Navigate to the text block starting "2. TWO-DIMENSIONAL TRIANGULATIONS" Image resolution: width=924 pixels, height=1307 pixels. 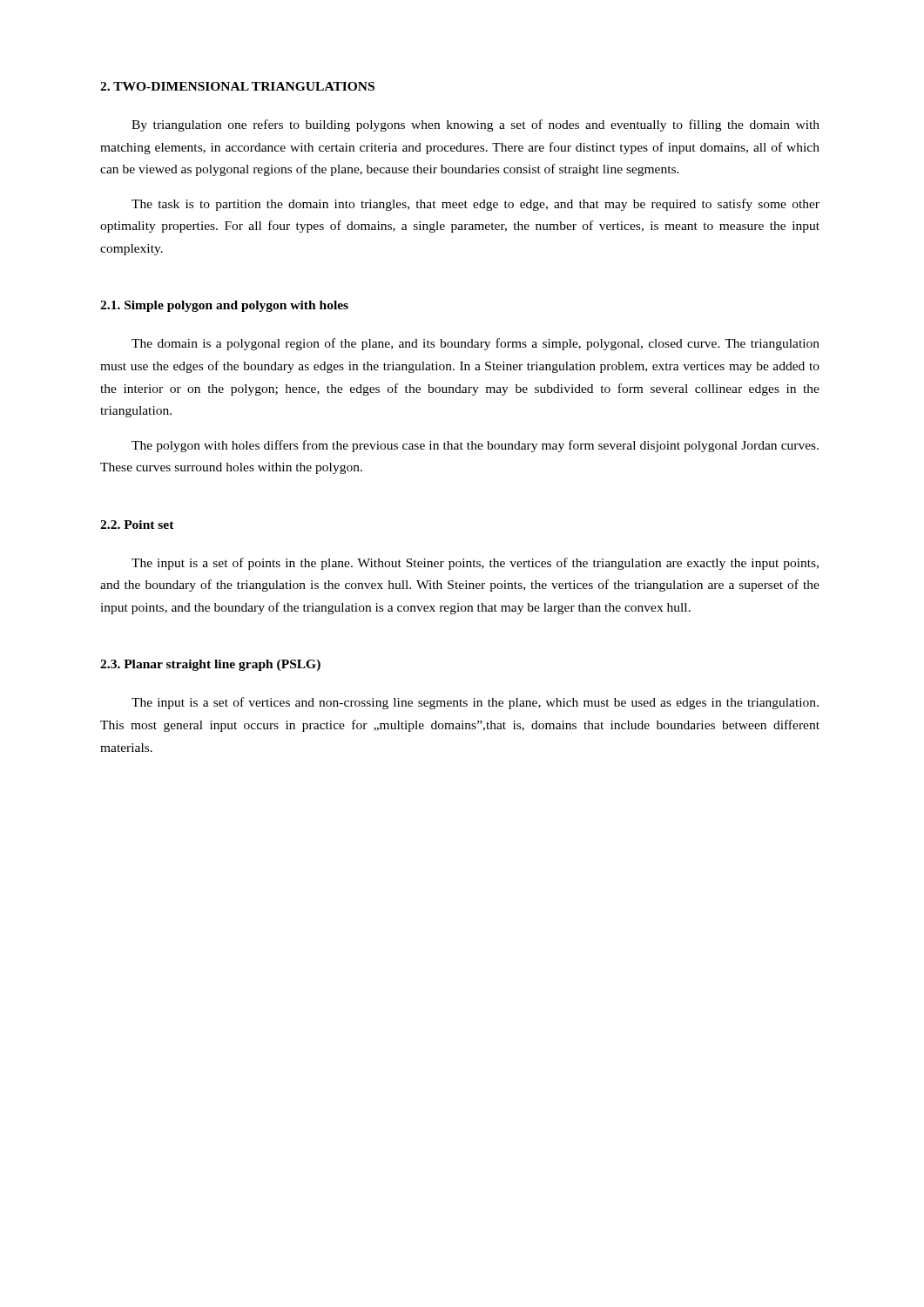(238, 86)
